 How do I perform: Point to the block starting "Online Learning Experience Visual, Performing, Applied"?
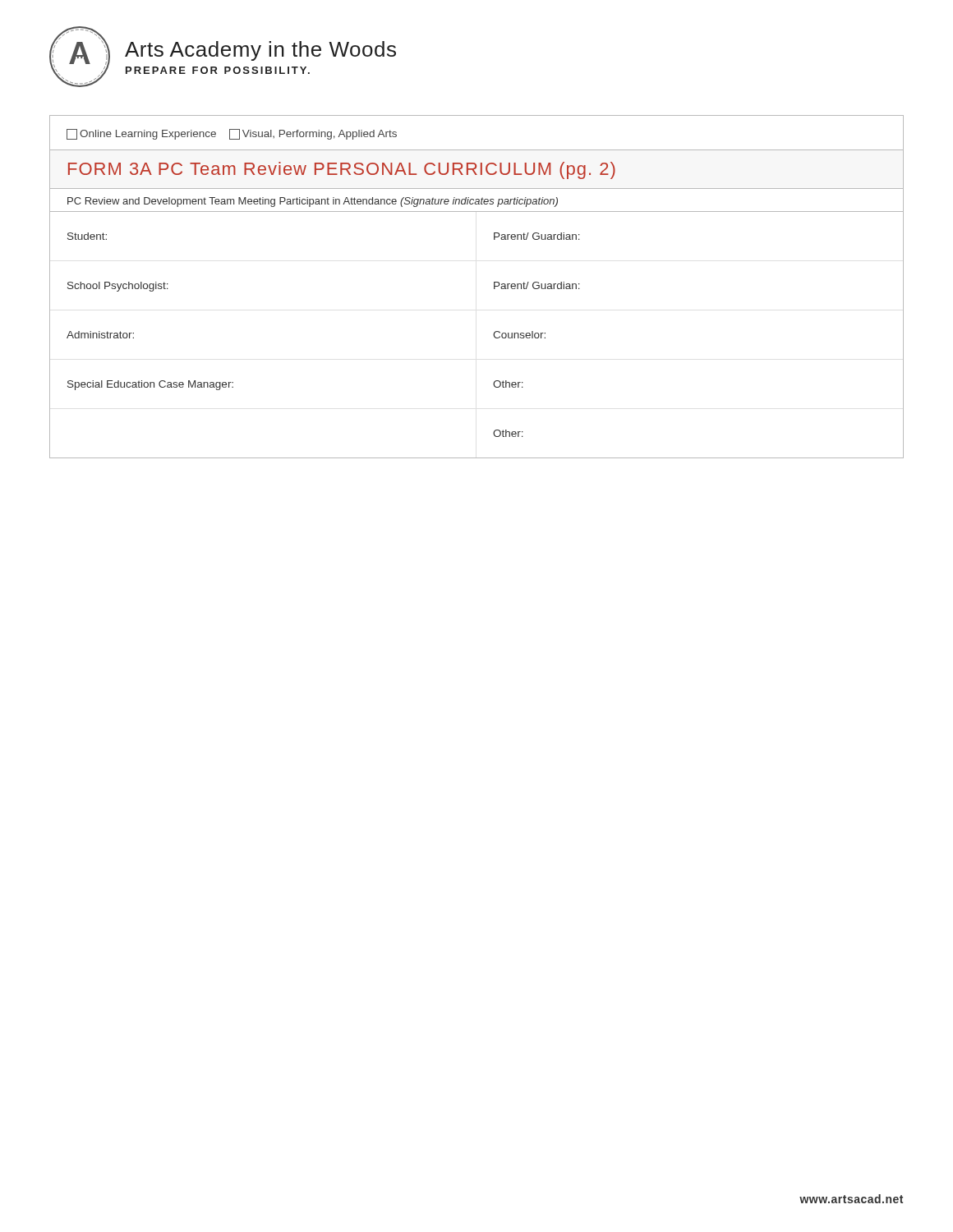tap(232, 133)
